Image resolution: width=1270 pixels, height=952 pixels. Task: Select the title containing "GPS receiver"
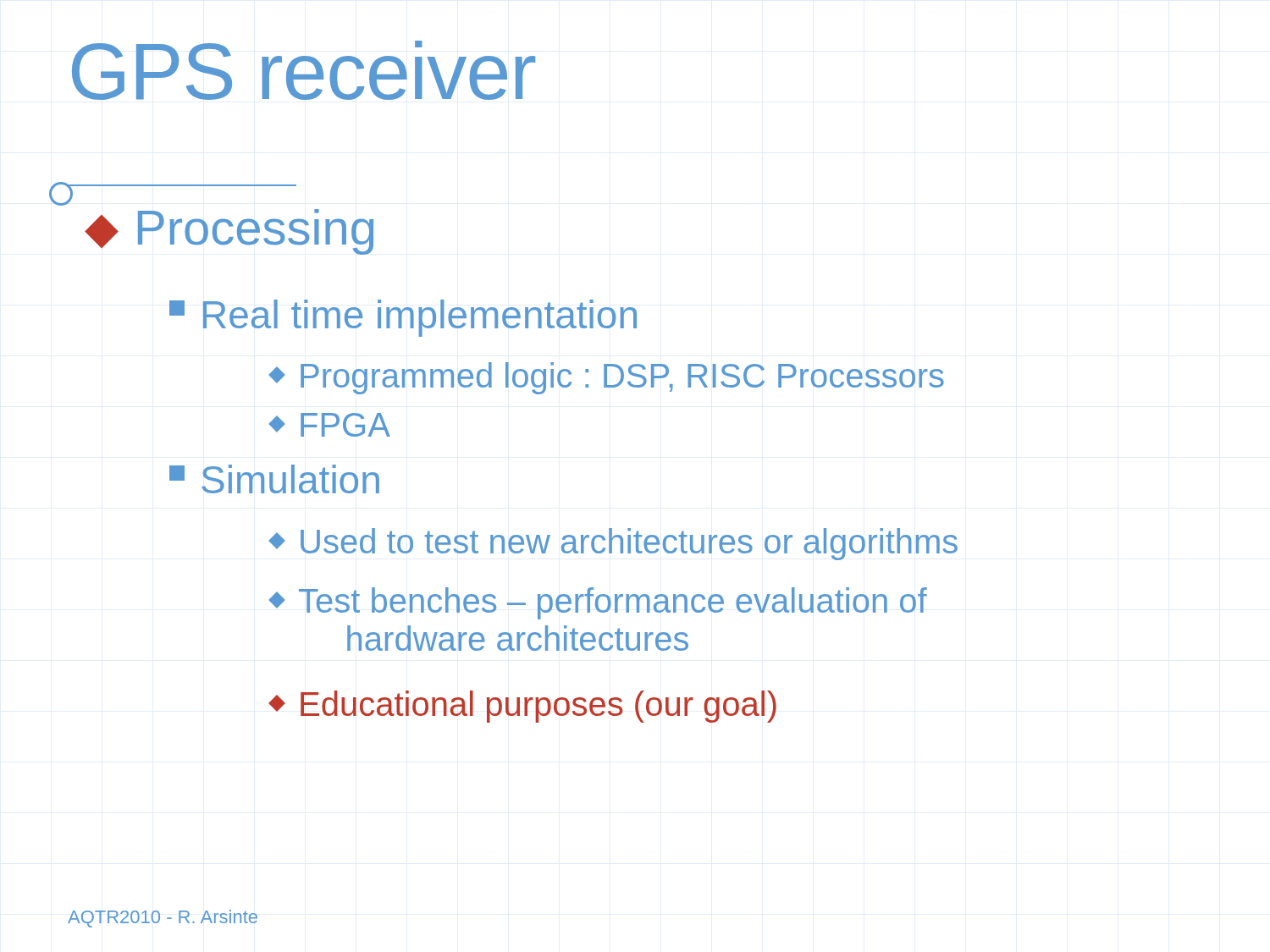point(302,71)
